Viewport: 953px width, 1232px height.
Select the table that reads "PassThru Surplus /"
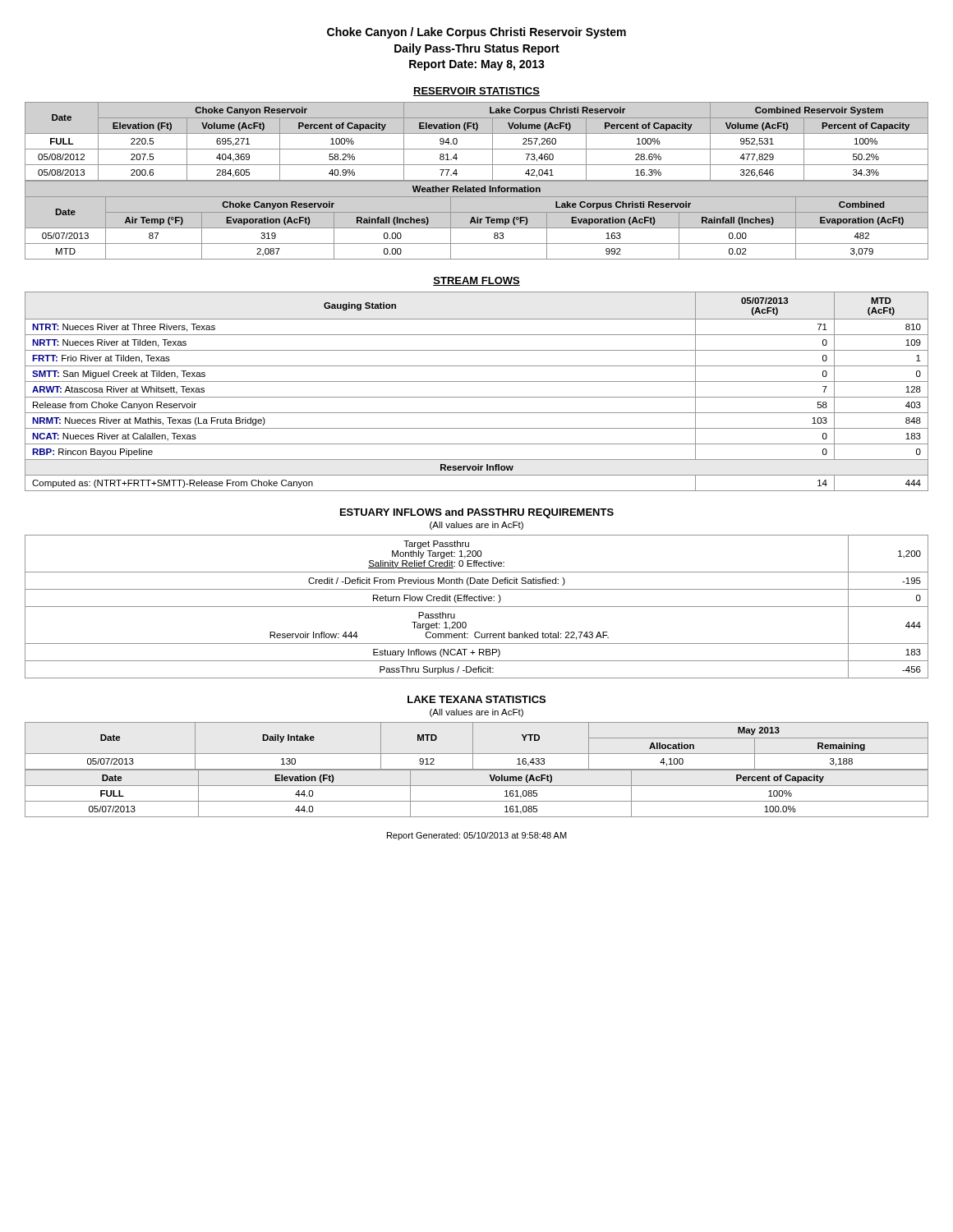476,606
